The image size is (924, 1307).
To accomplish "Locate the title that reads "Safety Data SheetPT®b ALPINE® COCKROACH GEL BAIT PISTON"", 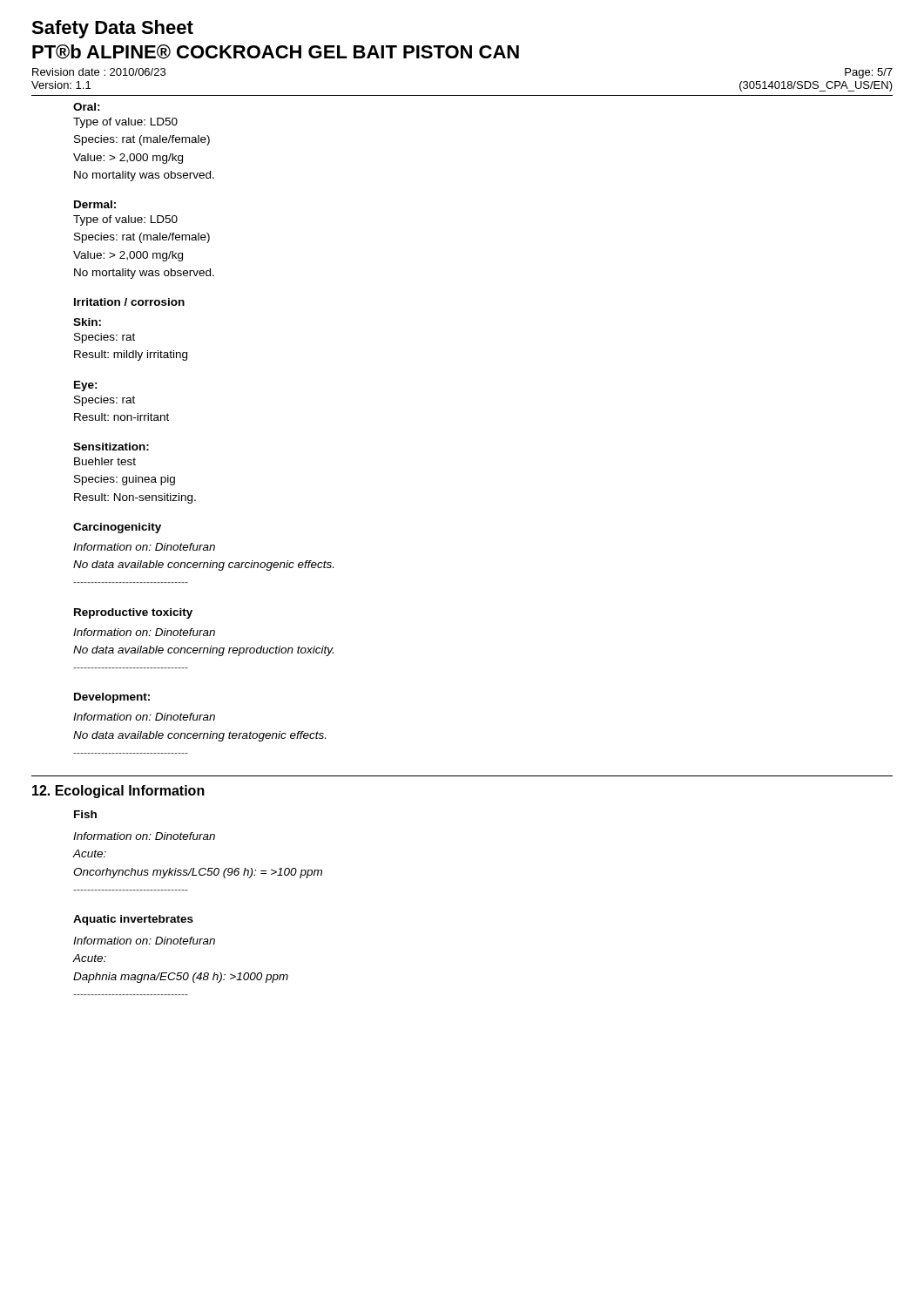I will click(x=276, y=40).
